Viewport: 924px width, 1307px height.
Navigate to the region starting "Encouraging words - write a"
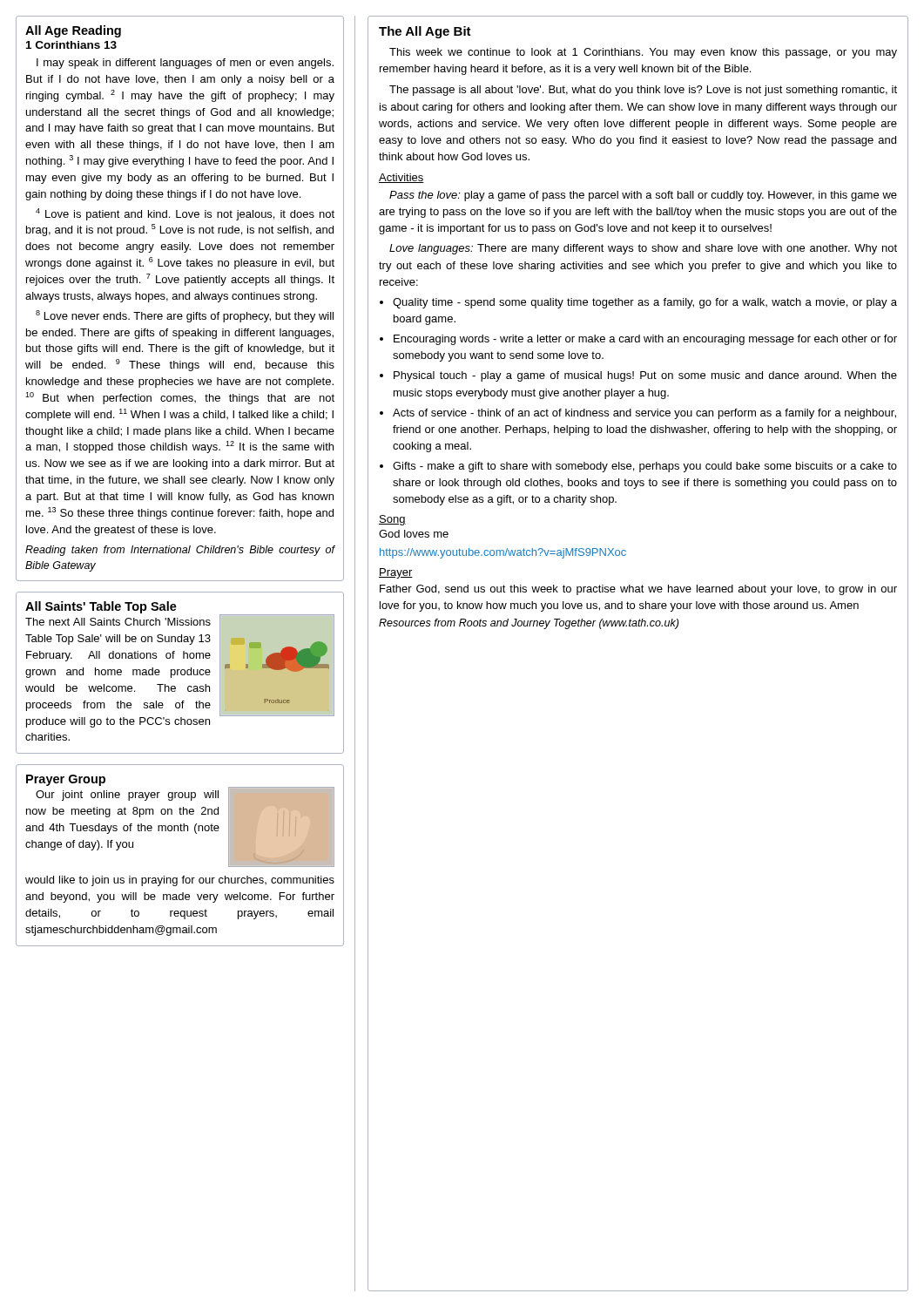[x=645, y=347]
